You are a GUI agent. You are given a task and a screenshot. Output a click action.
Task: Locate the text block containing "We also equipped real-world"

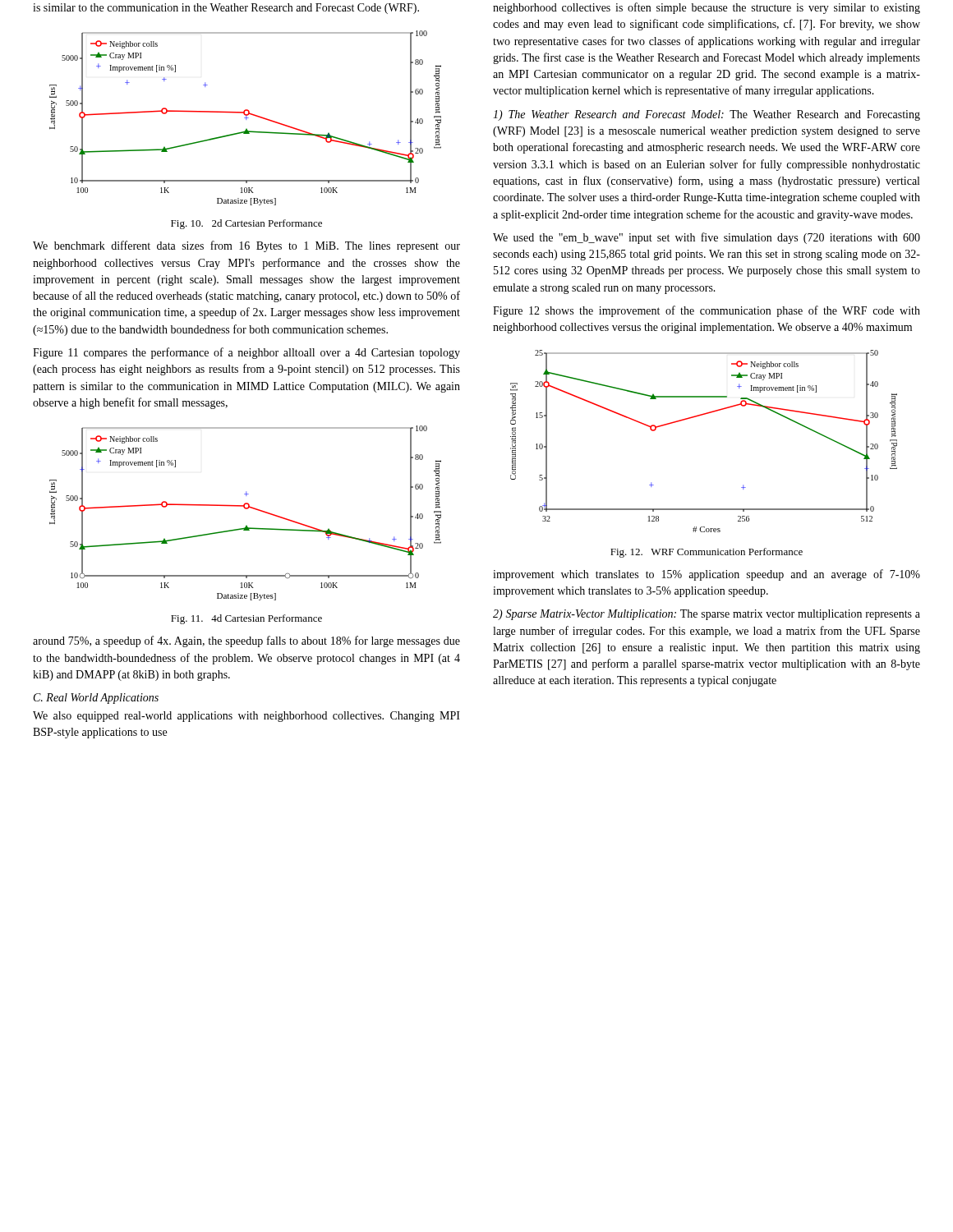point(246,725)
